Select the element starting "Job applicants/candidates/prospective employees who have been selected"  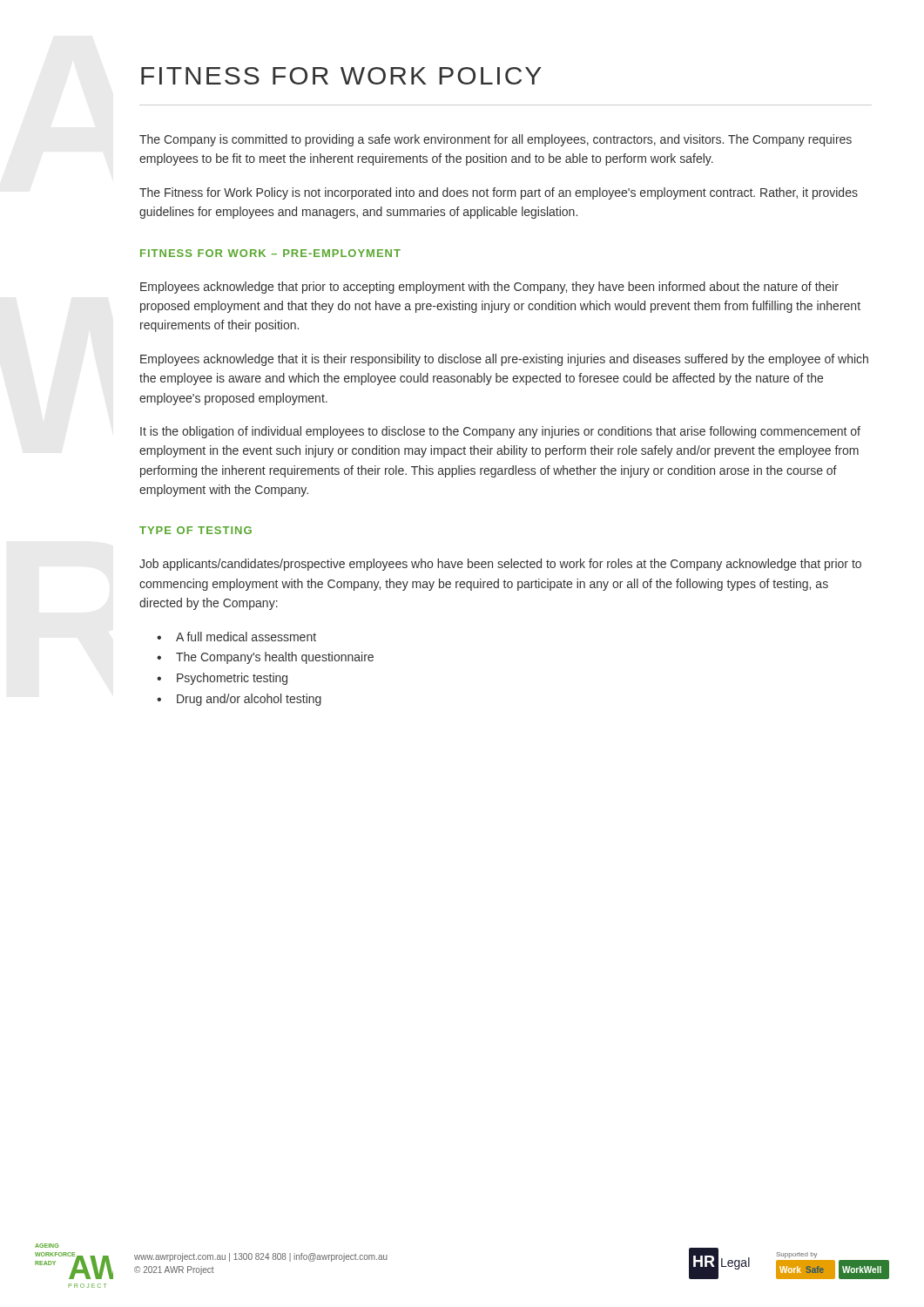click(x=506, y=584)
